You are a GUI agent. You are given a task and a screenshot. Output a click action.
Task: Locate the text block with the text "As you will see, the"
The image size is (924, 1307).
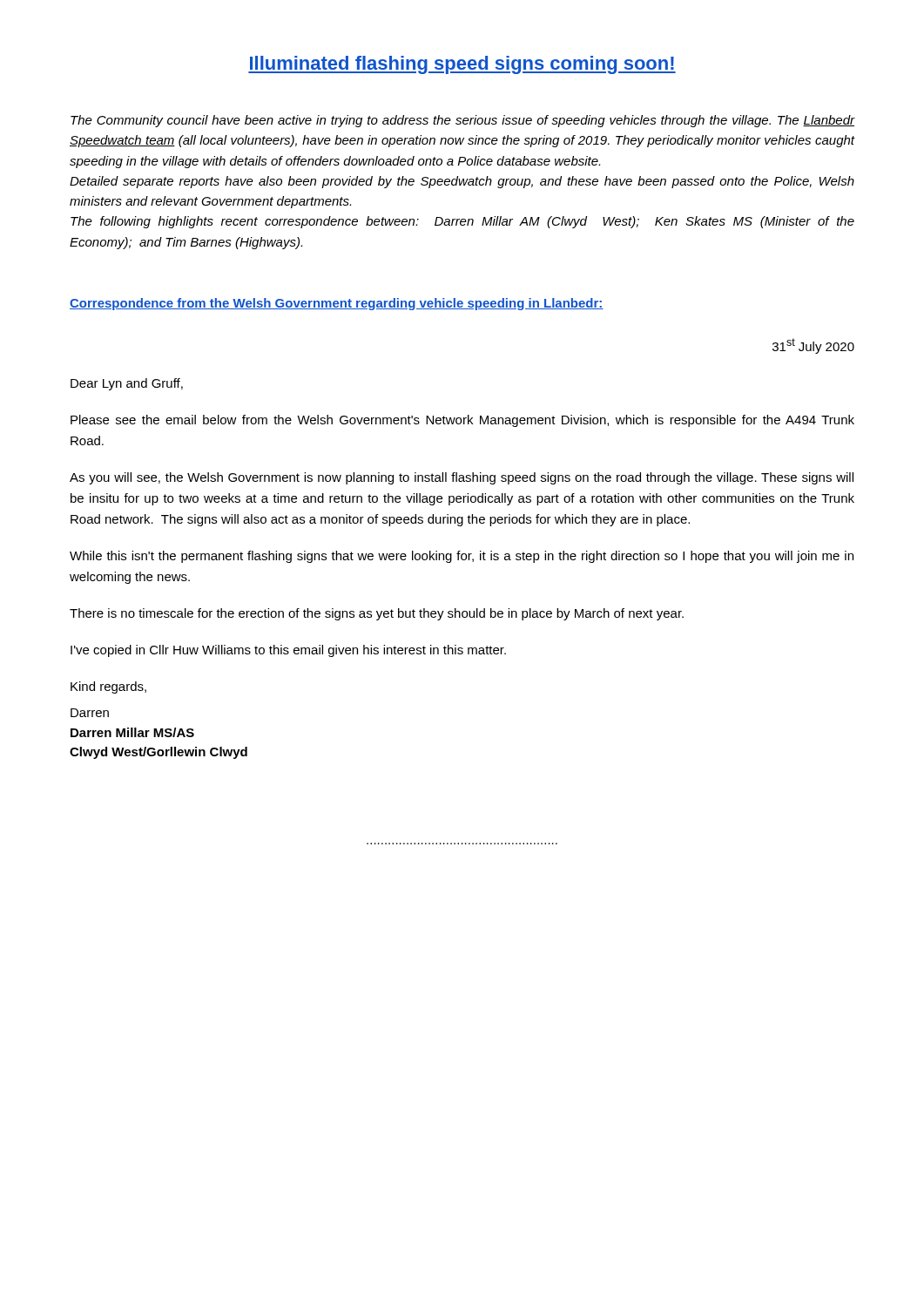[462, 498]
